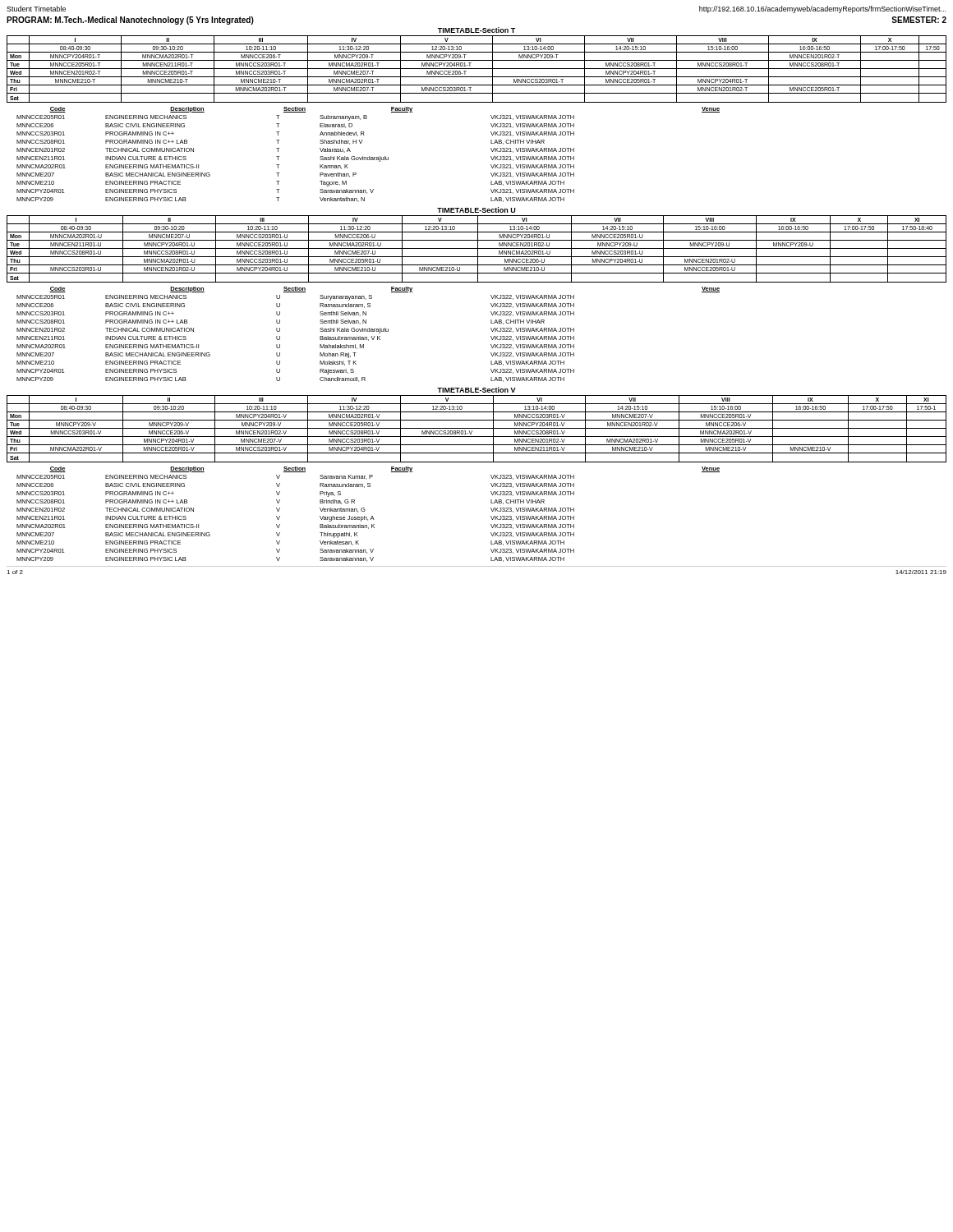
Task: Locate the text "TIMETABLE-Section V"
Action: click(476, 390)
